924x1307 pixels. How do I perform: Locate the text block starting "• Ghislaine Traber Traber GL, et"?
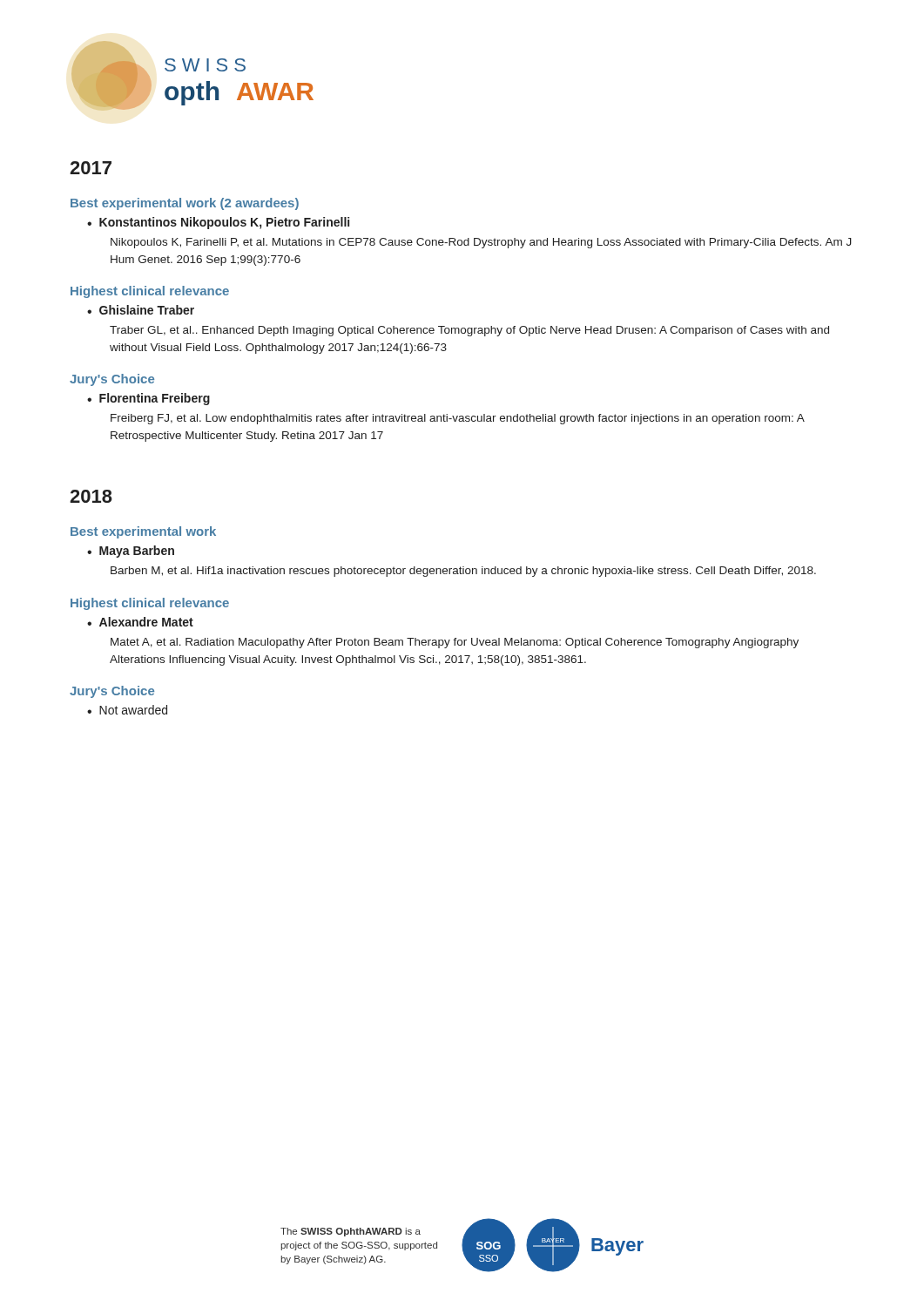pyautogui.click(x=471, y=330)
